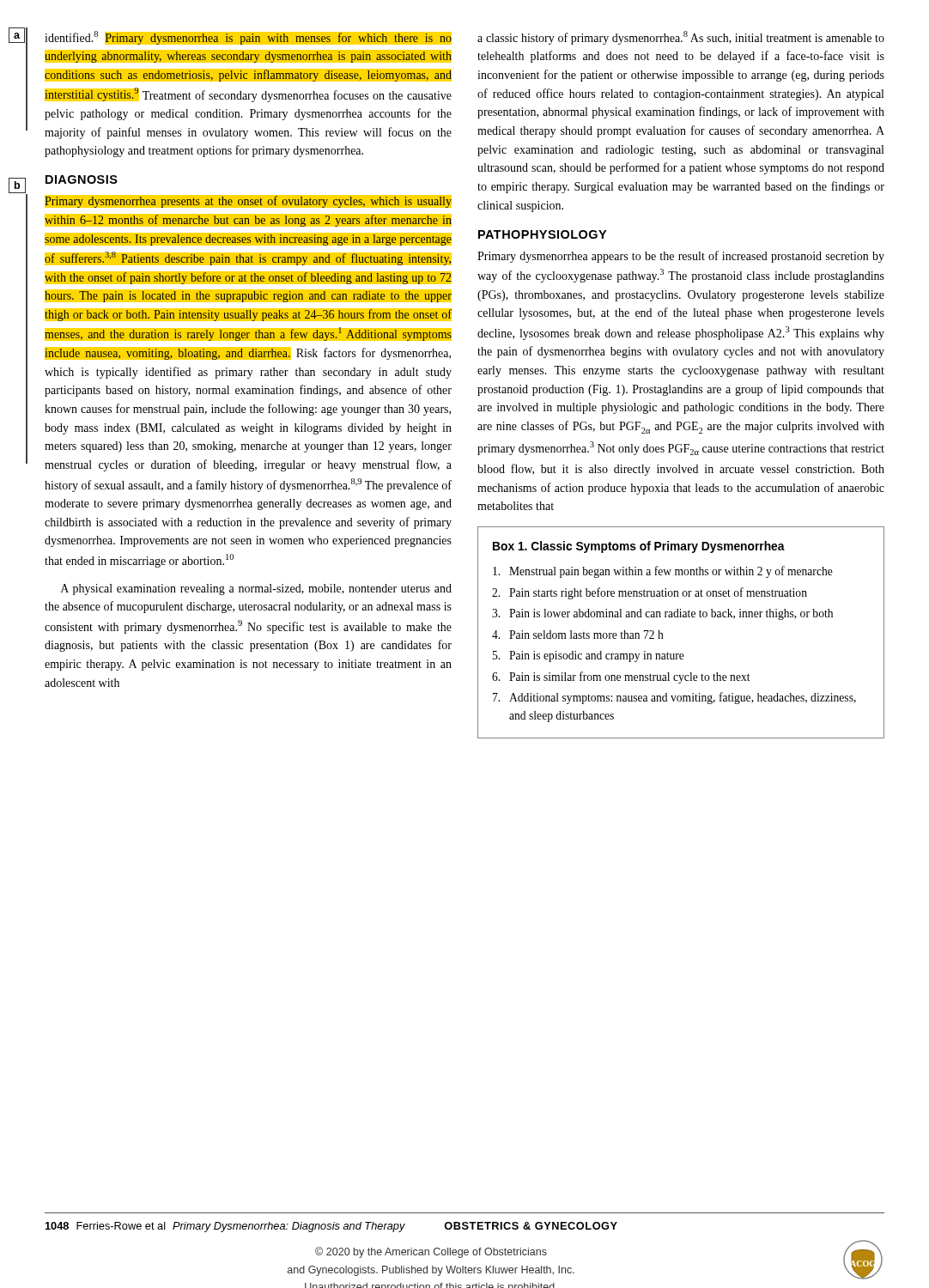Find the passage starting "5.Pain is episodic and crampy in nature"
929x1288 pixels.
click(x=588, y=656)
